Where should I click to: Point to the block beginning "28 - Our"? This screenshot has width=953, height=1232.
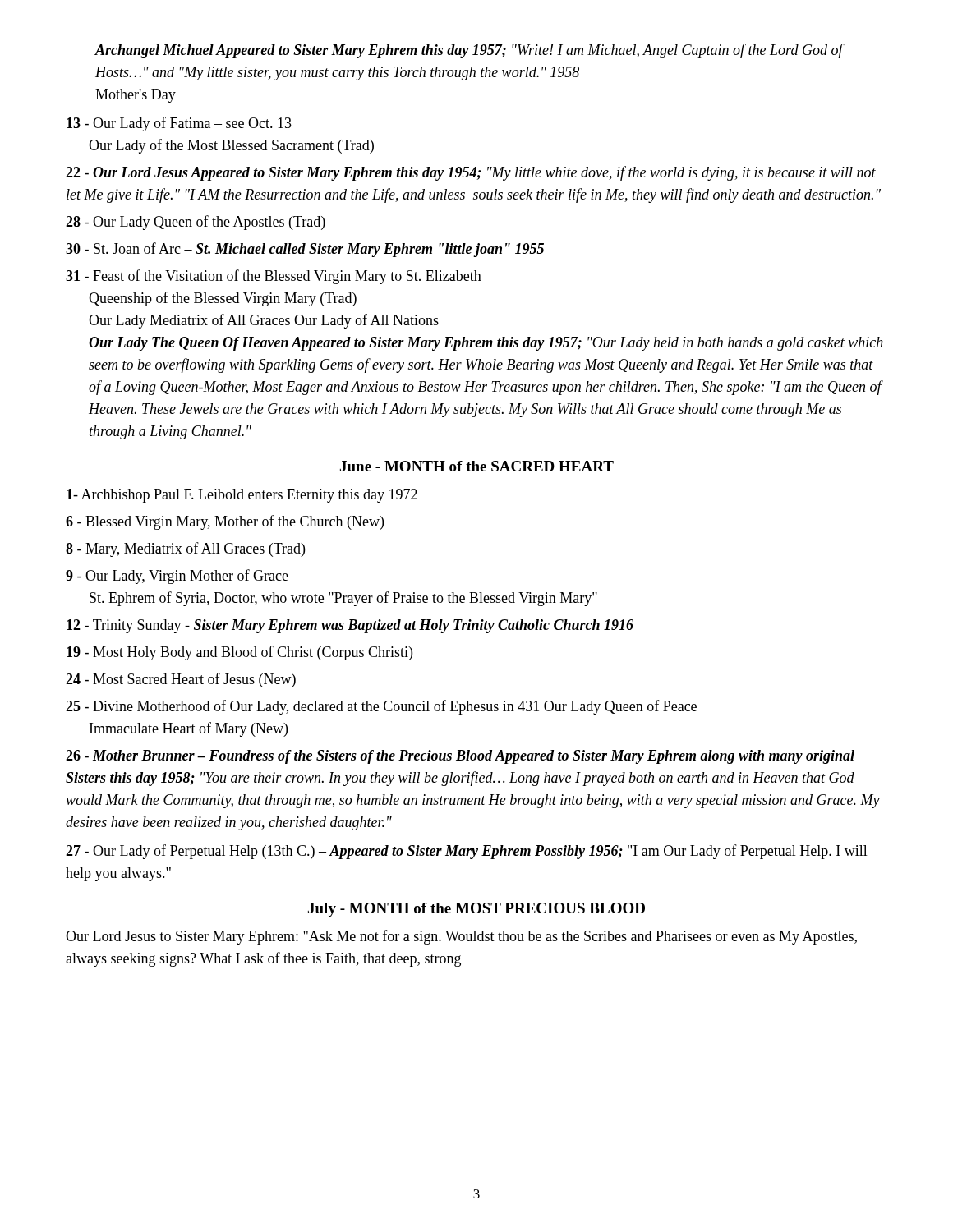196,222
